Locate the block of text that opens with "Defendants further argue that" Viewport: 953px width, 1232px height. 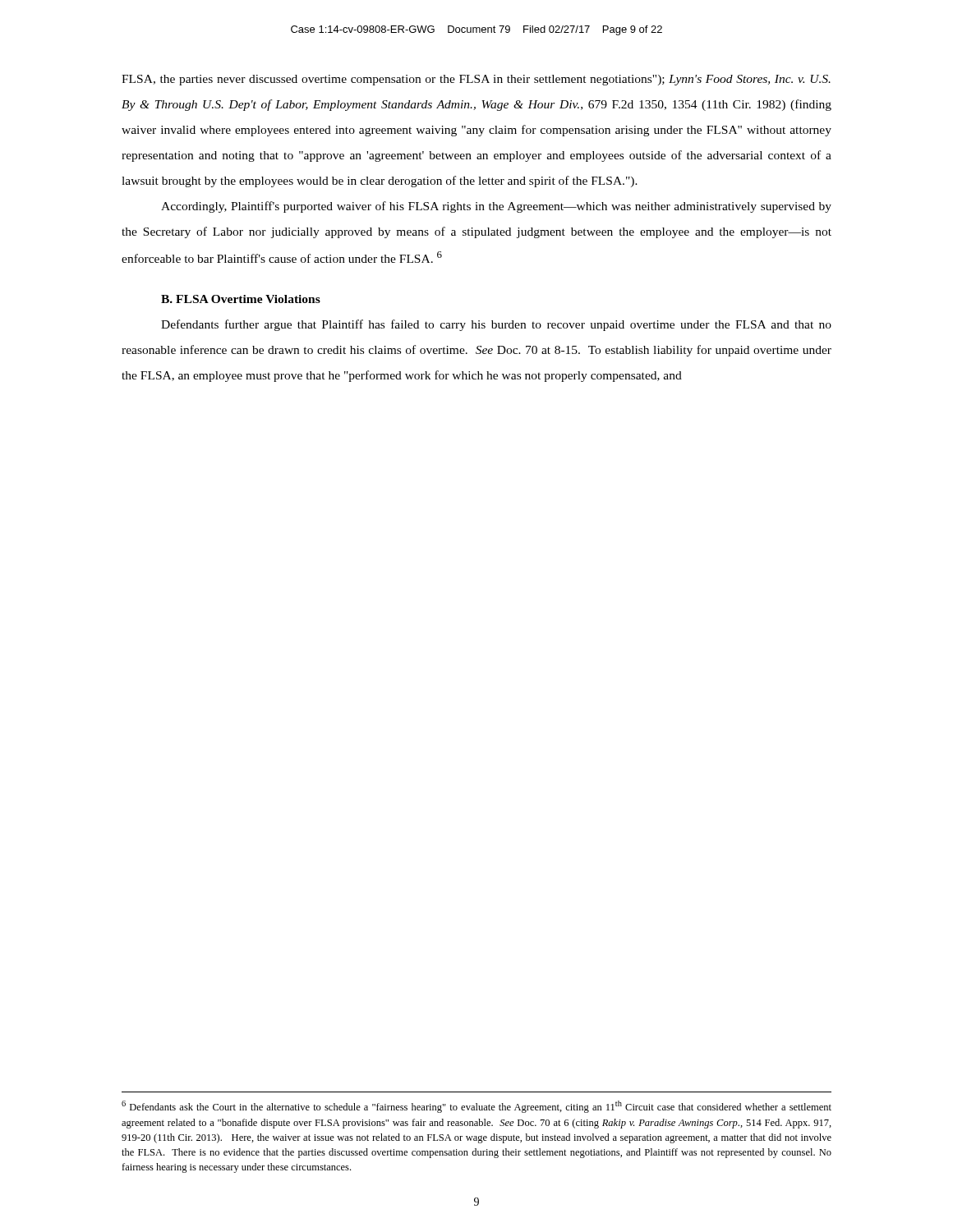click(476, 350)
